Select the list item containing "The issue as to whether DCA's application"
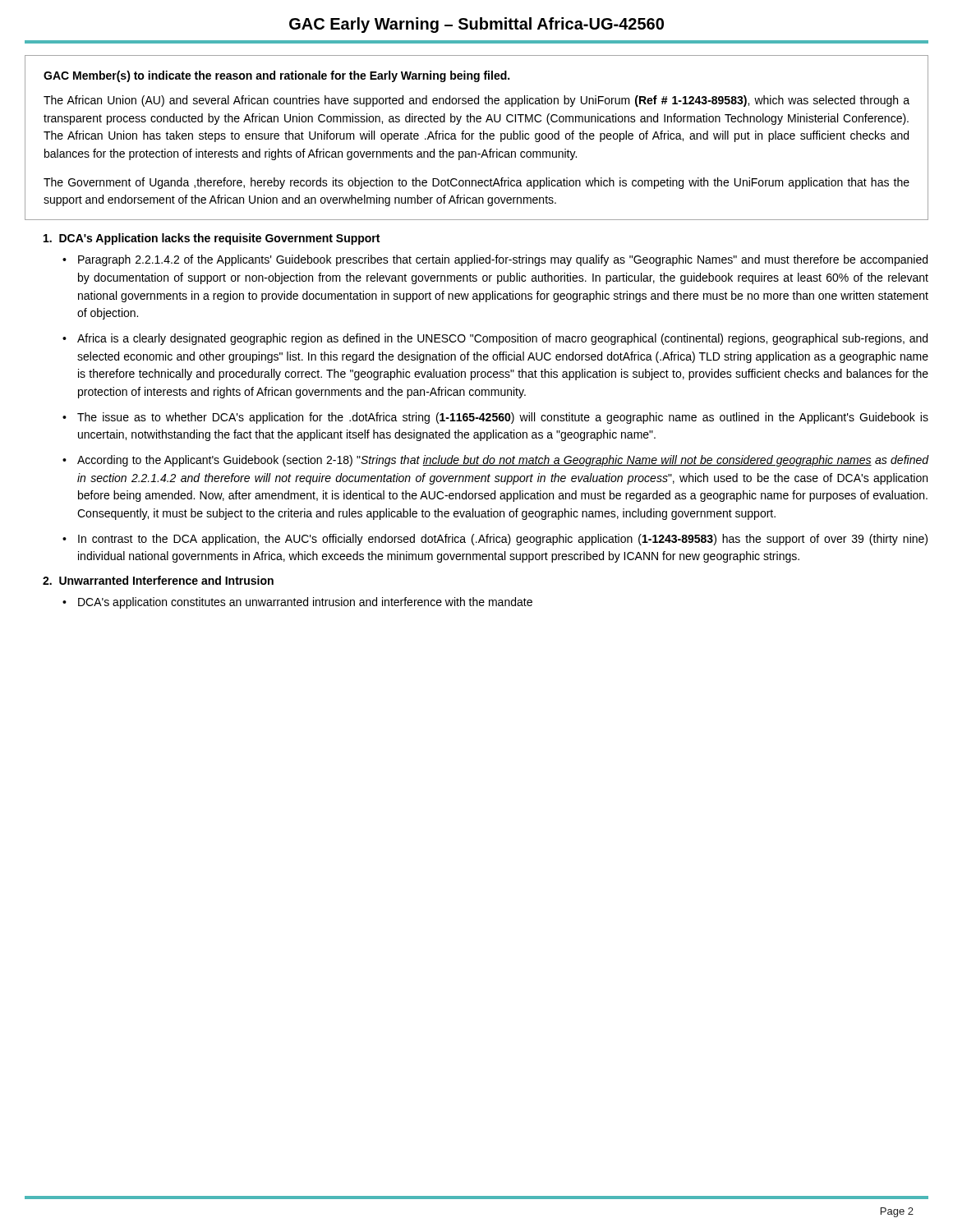Screen dimensions: 1232x953 click(503, 426)
